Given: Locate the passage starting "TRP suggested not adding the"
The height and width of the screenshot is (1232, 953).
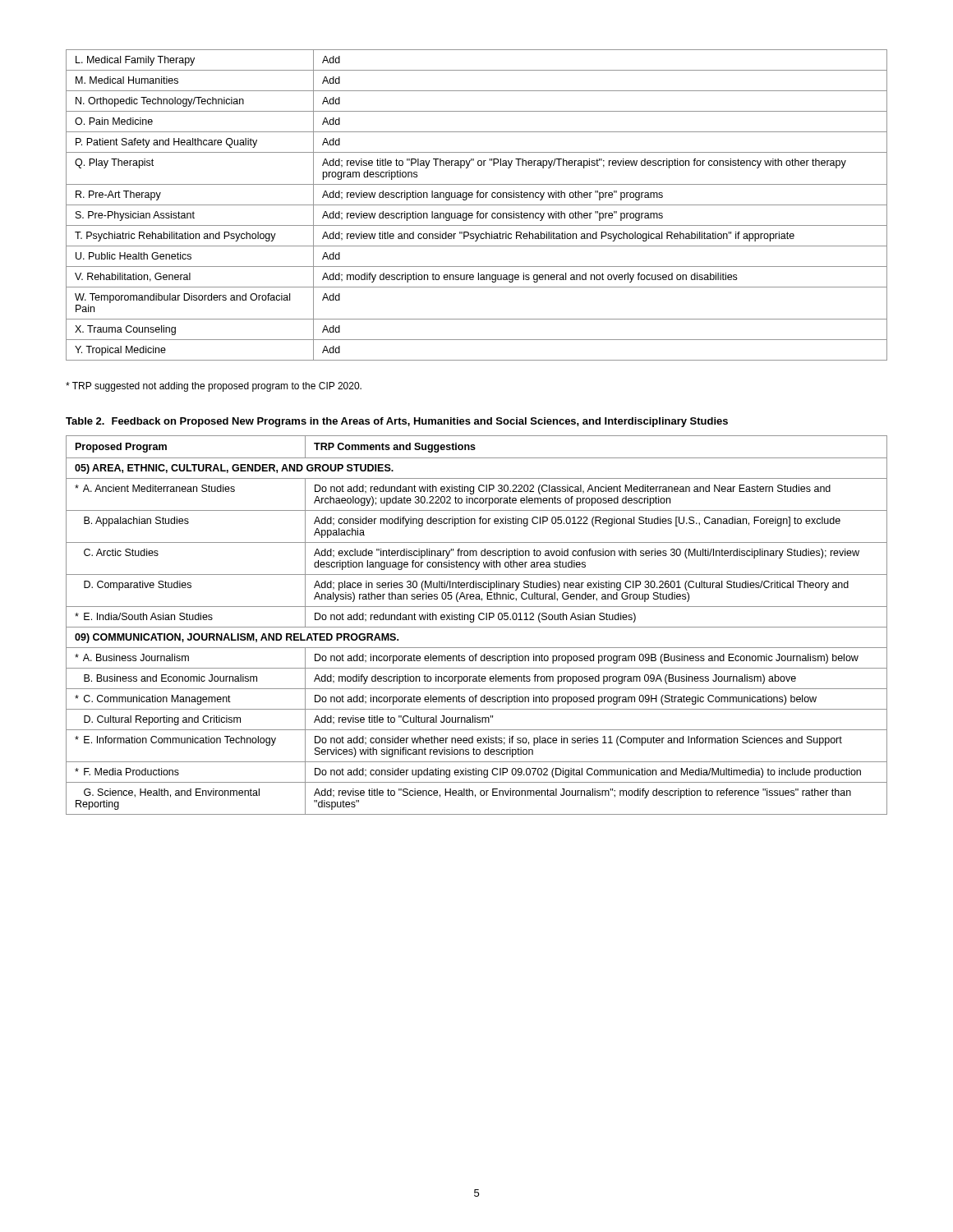Looking at the screenshot, I should click(214, 386).
